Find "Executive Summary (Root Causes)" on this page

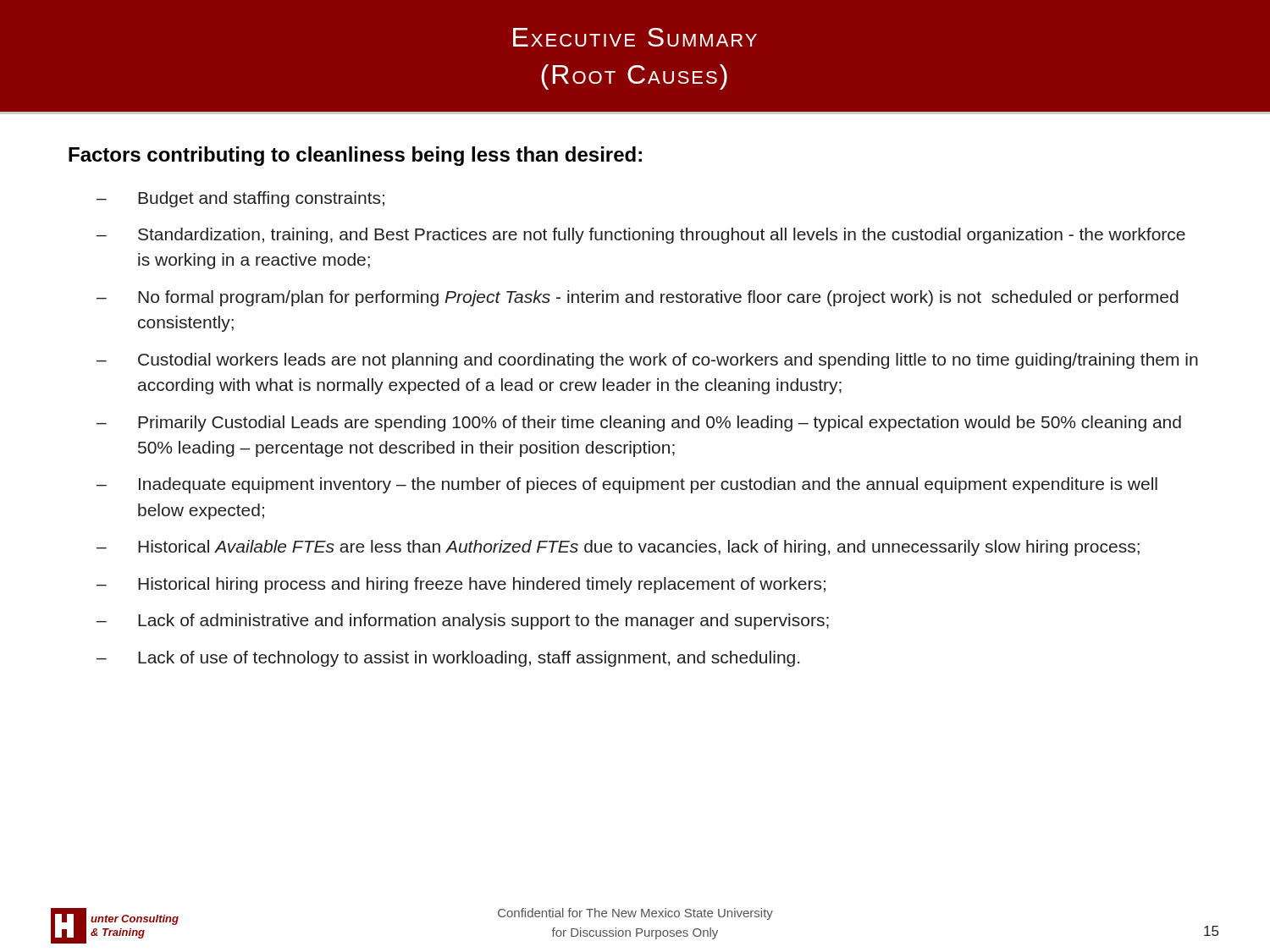pos(635,56)
